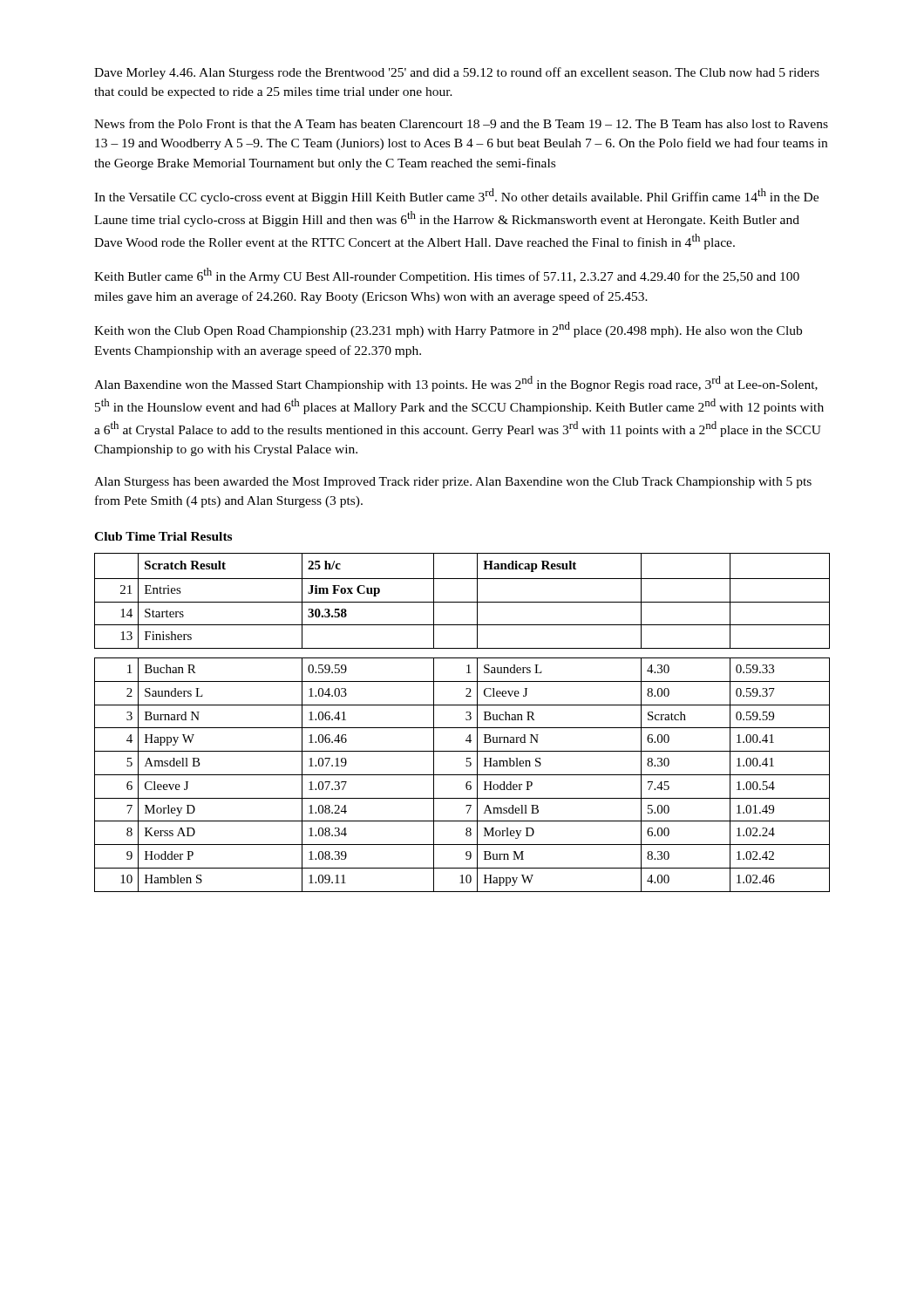Find the block starting "Alan Sturgess has"
Viewport: 924px width, 1308px height.
coord(462,491)
